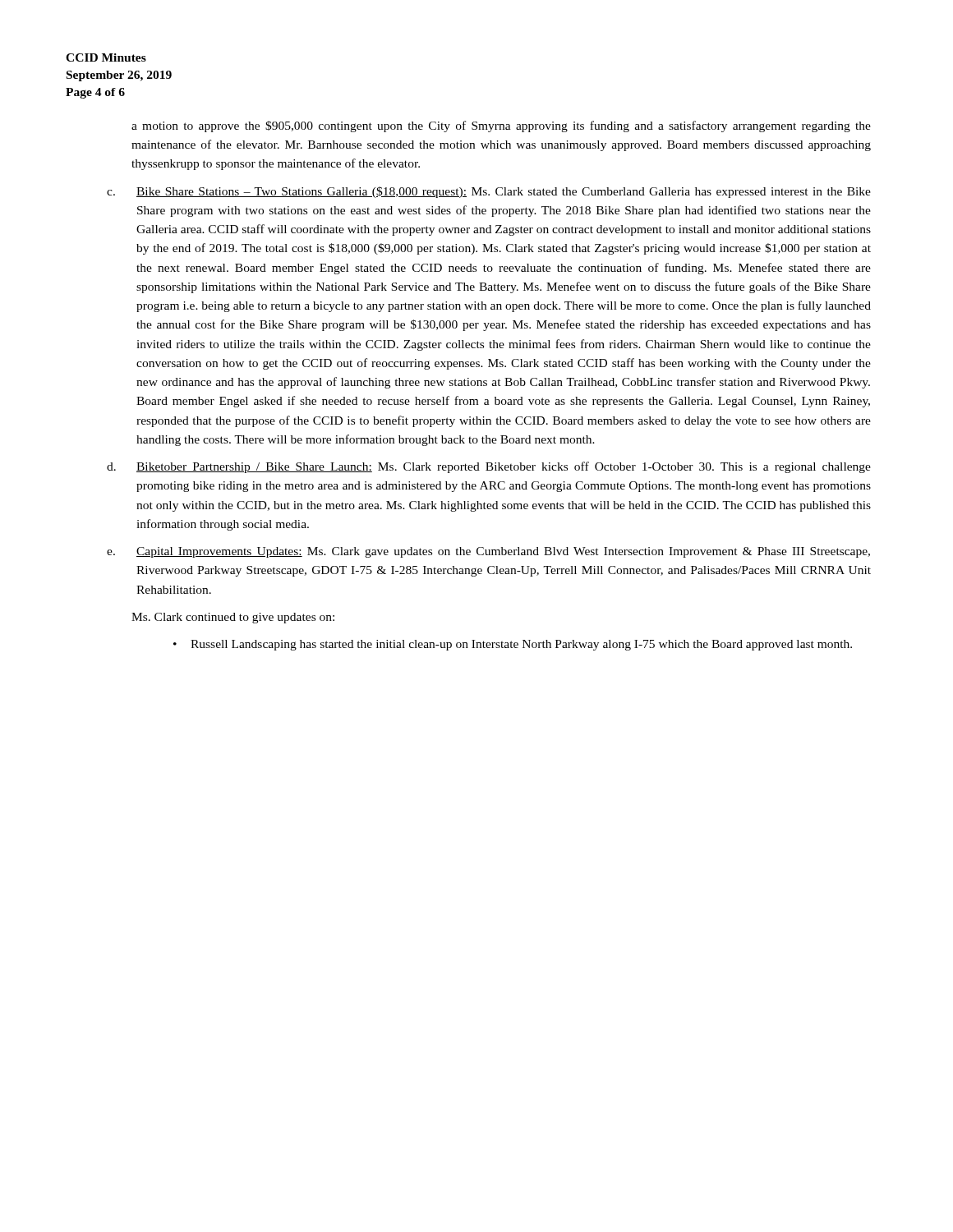953x1232 pixels.
Task: Point to the block beginning "c. Bike Share Stations – Two Stations Galleria"
Action: coord(489,315)
